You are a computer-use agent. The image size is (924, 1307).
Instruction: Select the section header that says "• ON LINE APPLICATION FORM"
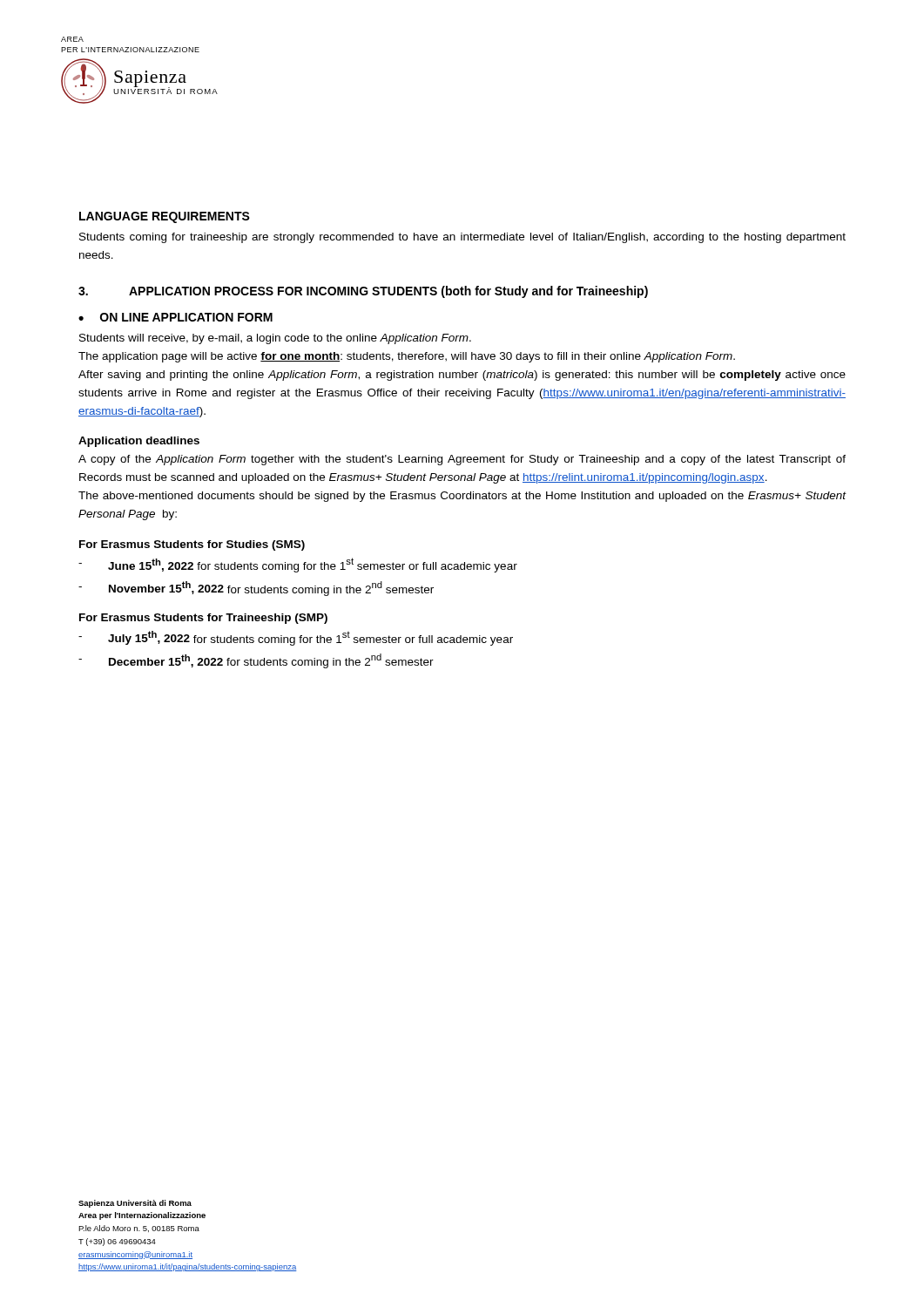(176, 318)
